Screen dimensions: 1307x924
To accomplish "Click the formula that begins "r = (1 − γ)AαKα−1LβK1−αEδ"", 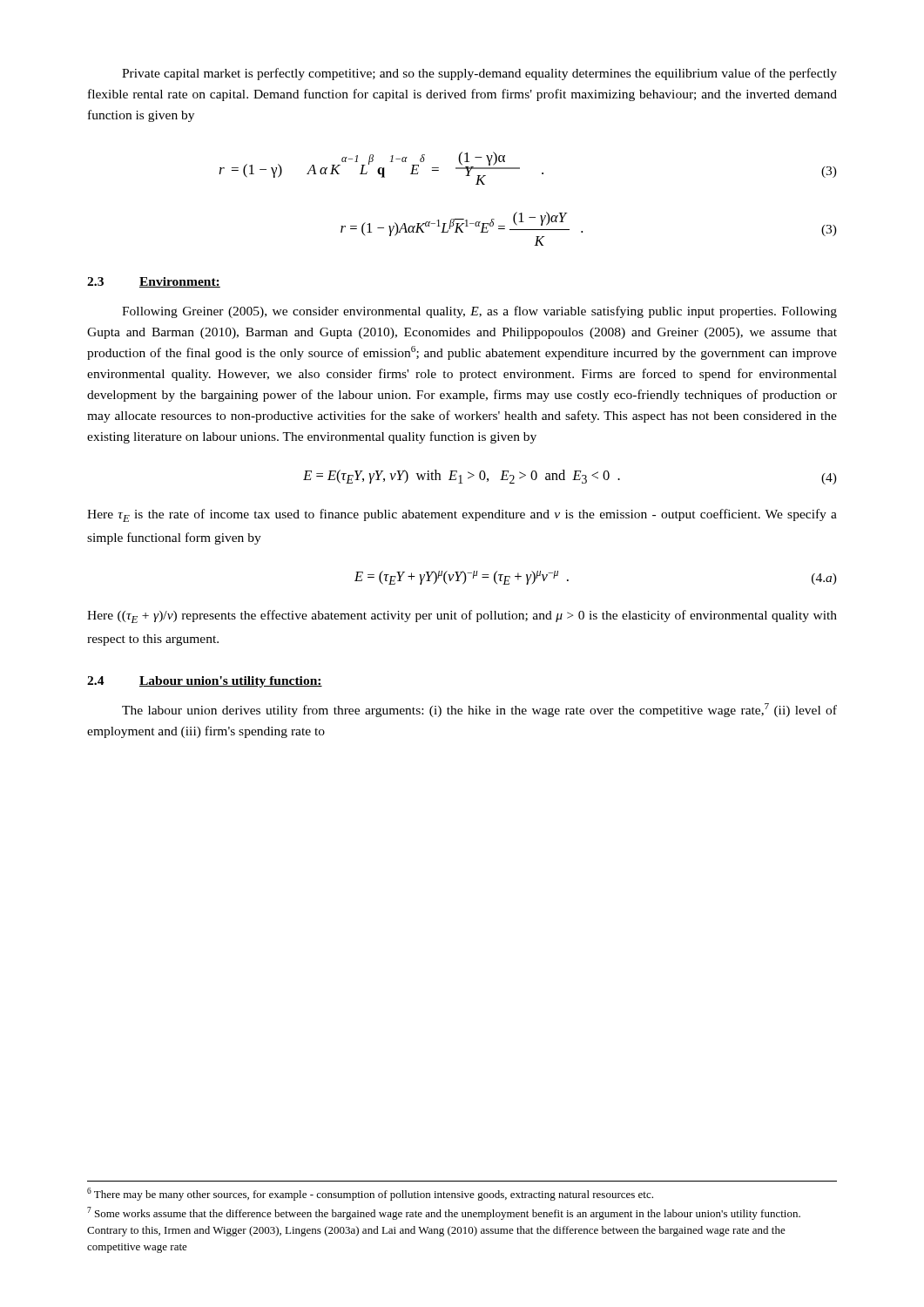I will (589, 229).
